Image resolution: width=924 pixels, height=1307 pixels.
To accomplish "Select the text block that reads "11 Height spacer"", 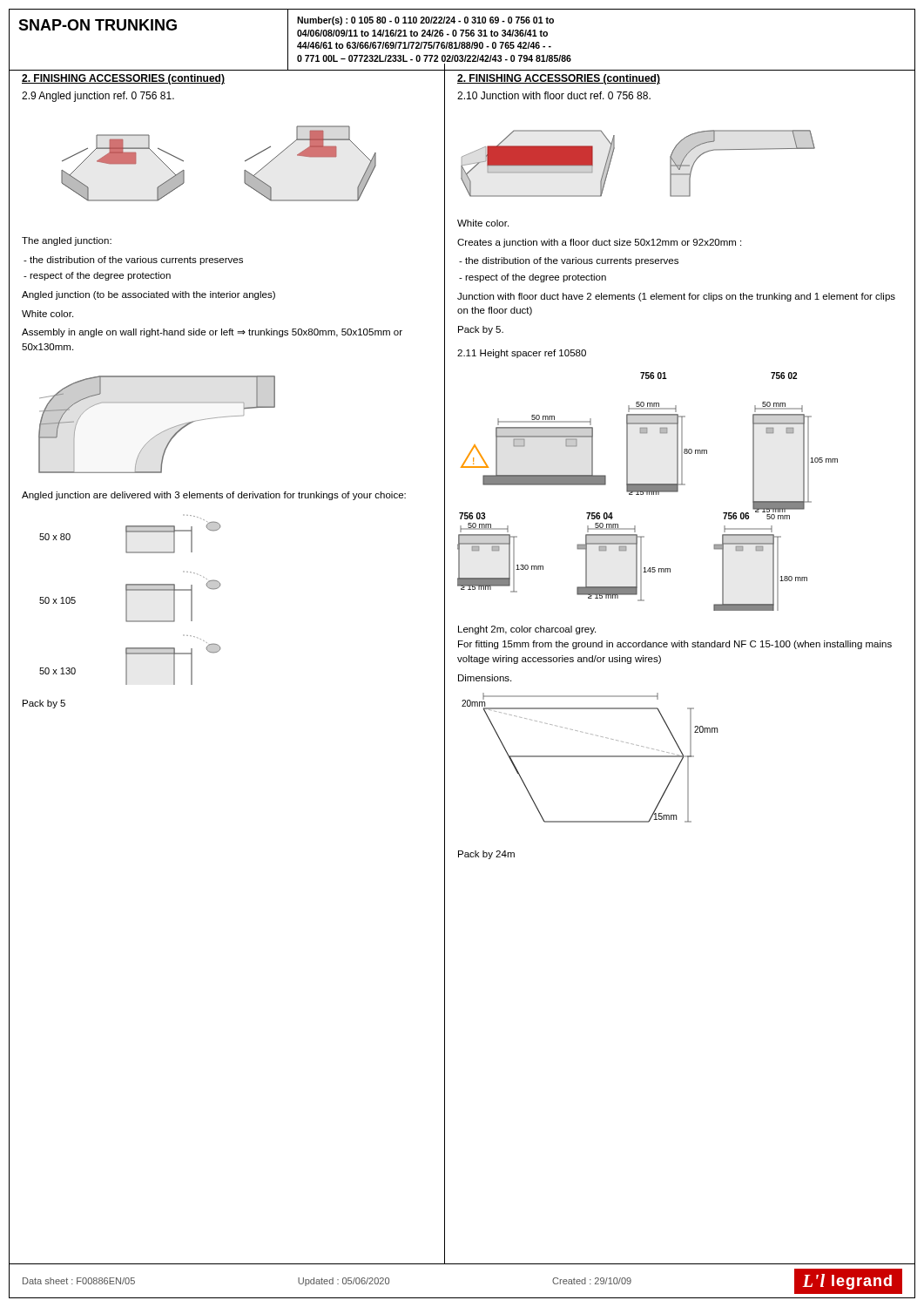I will tap(522, 353).
